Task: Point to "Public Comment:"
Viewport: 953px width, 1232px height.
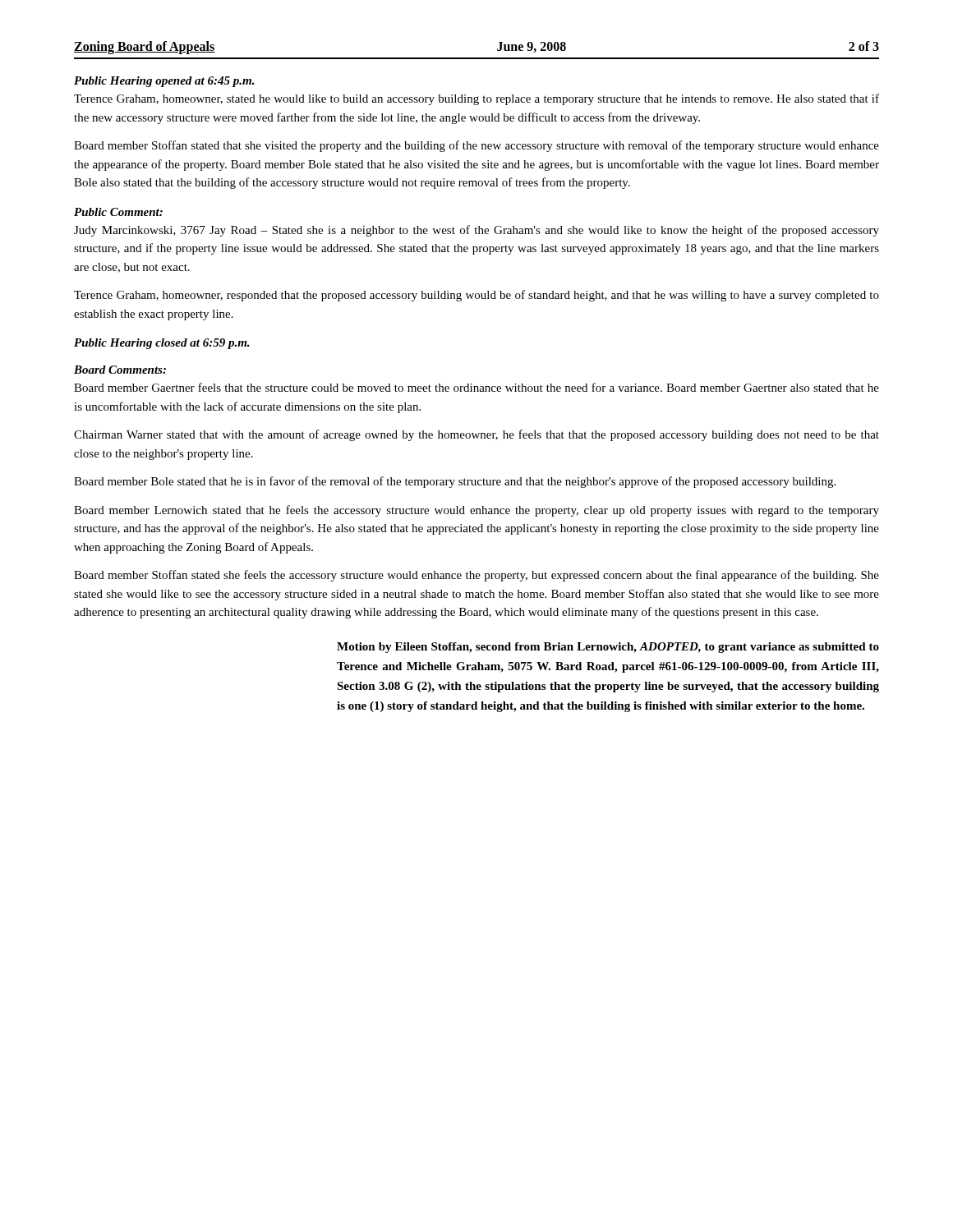Action: [119, 211]
